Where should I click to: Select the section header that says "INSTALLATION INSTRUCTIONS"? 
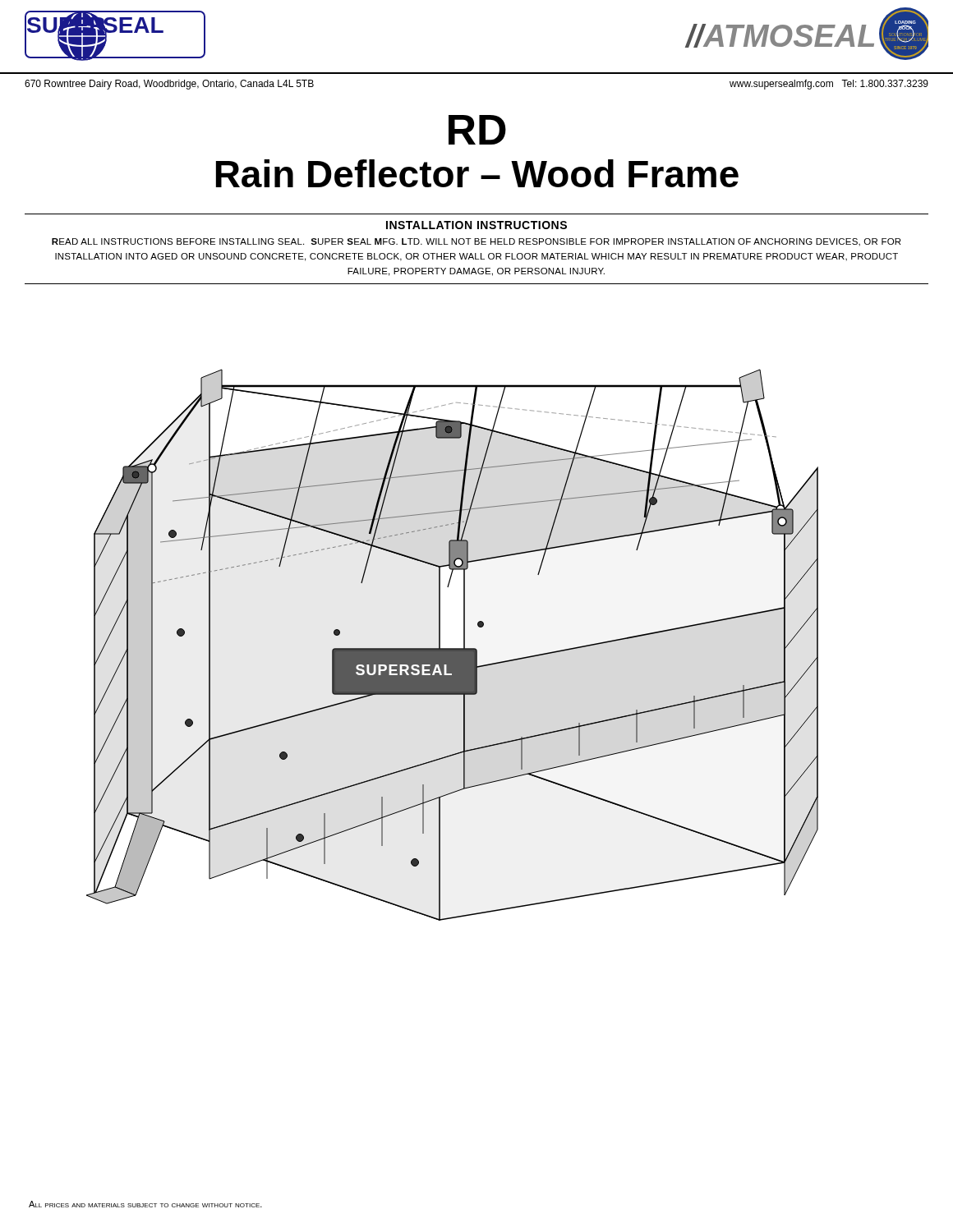476,225
